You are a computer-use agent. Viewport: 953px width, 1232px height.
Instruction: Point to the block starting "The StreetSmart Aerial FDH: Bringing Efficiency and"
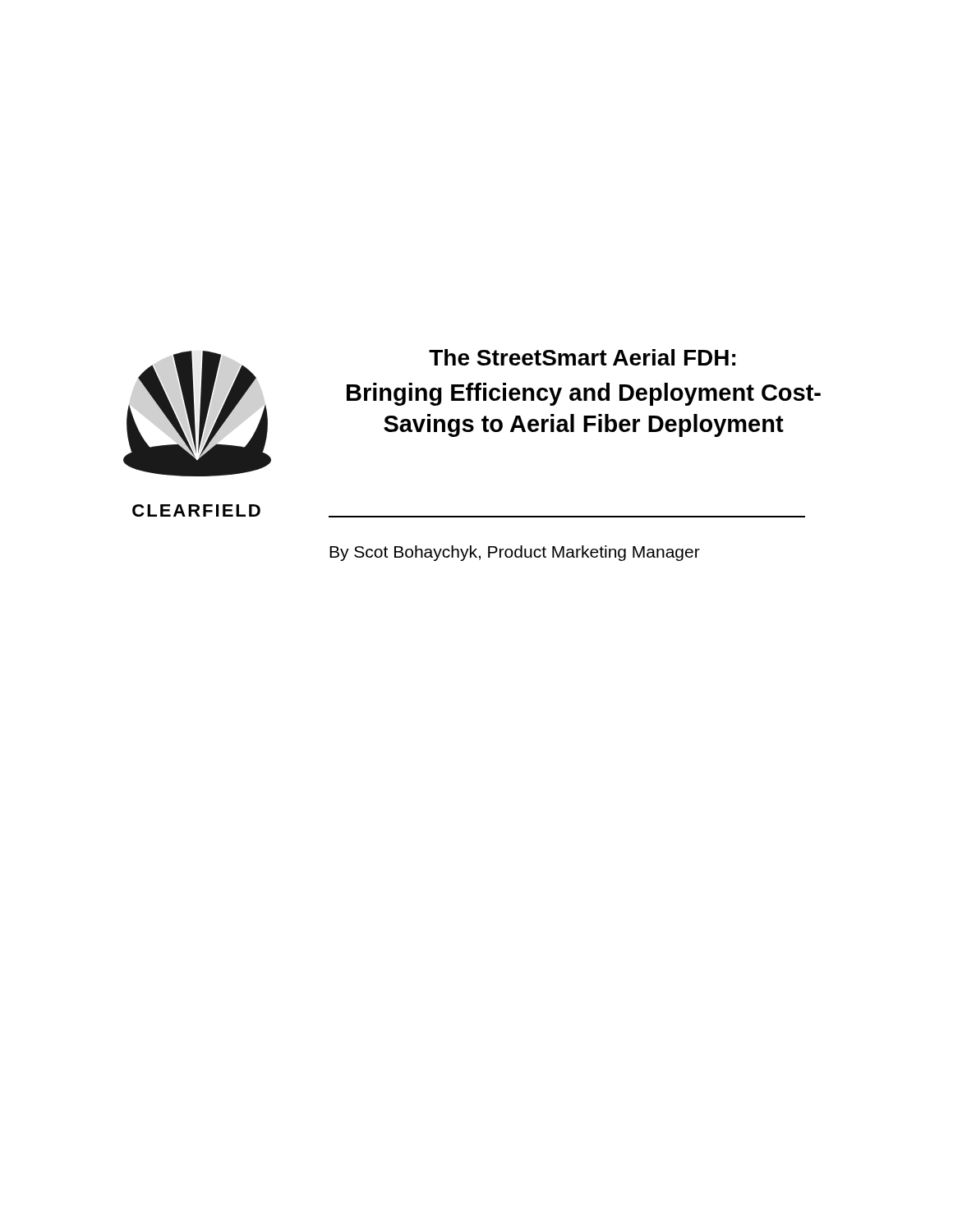coord(583,392)
